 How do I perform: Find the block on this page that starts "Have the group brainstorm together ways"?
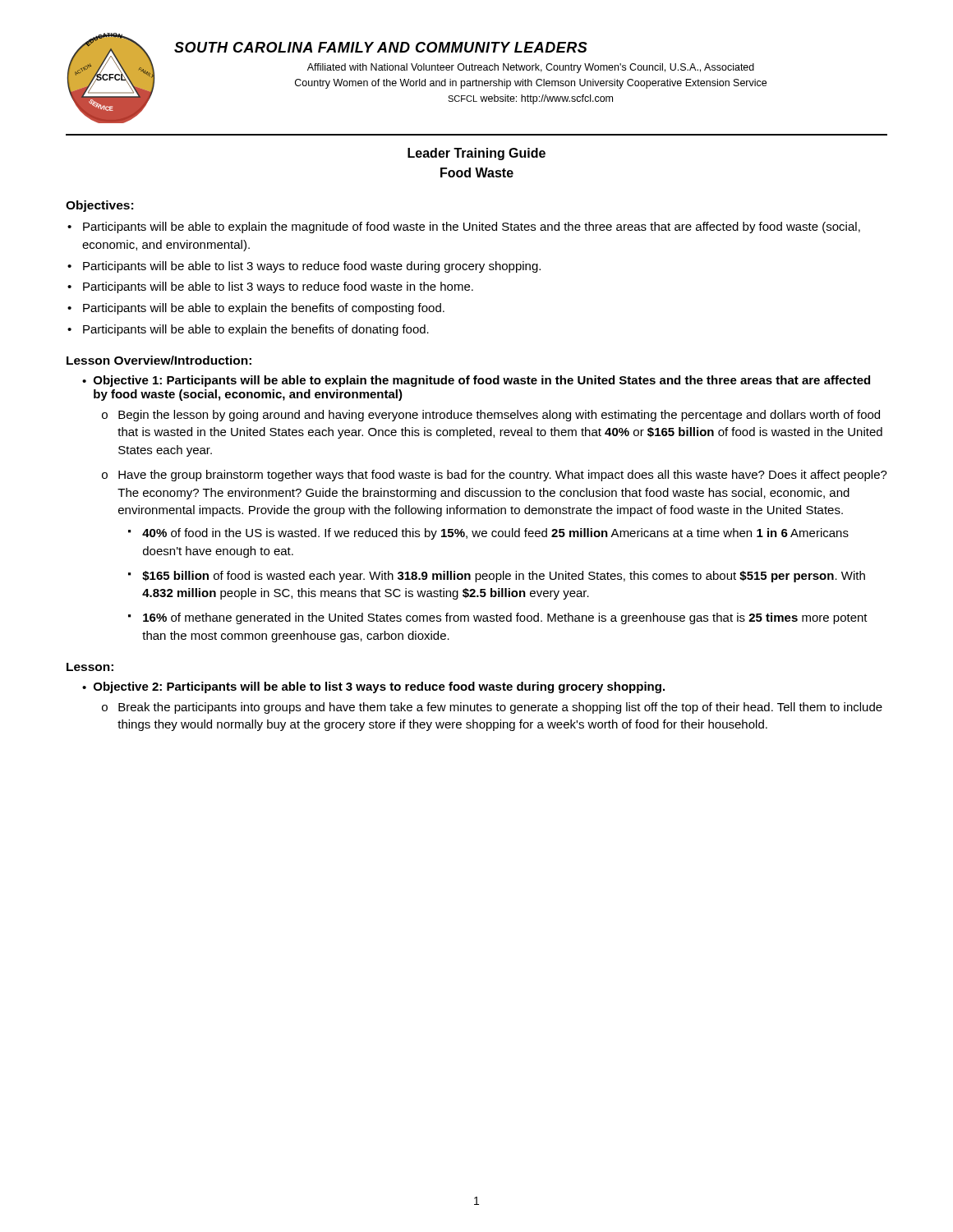tap(502, 492)
